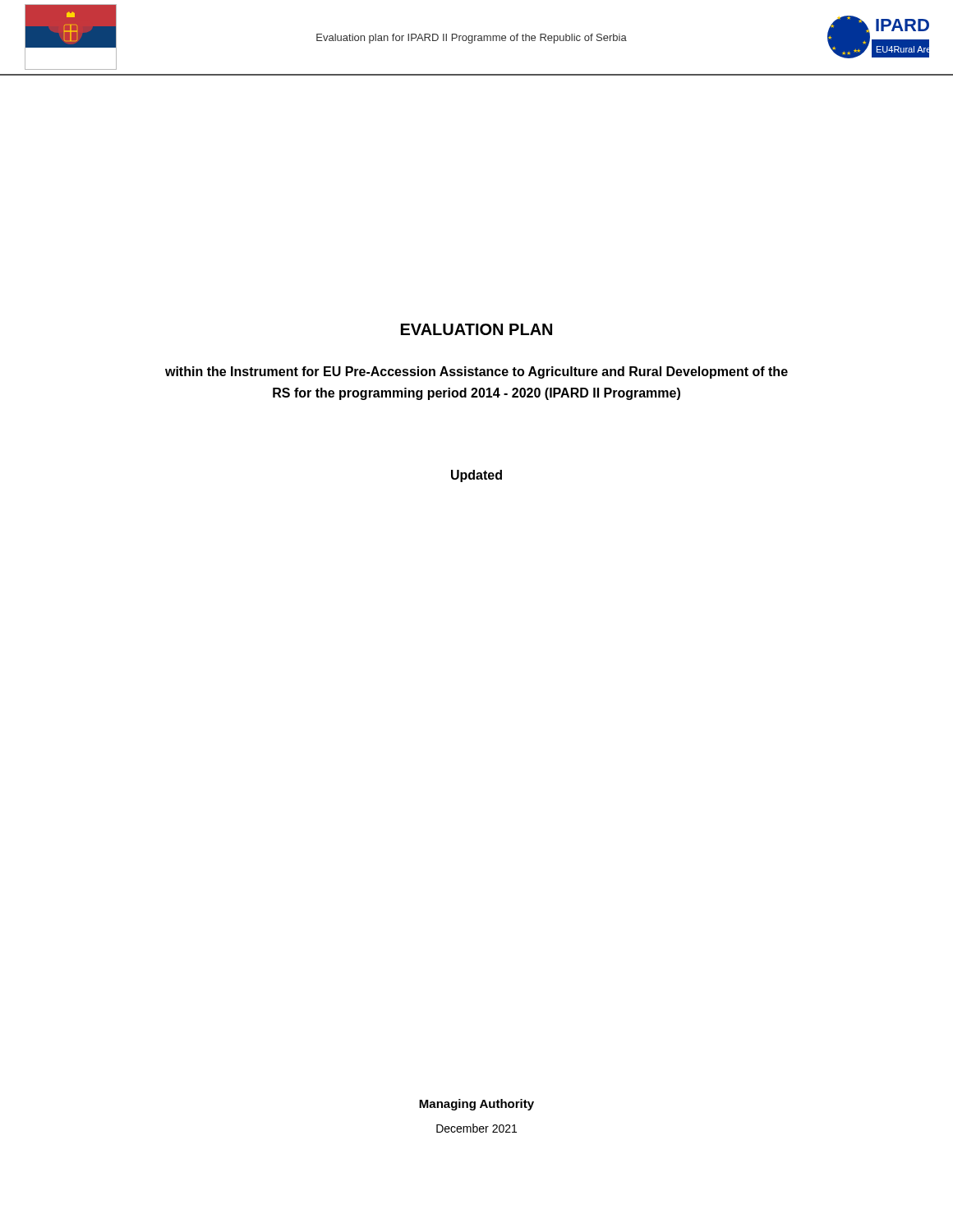953x1232 pixels.
Task: Find the text containing "December 2021"
Action: pyautogui.click(x=476, y=1129)
